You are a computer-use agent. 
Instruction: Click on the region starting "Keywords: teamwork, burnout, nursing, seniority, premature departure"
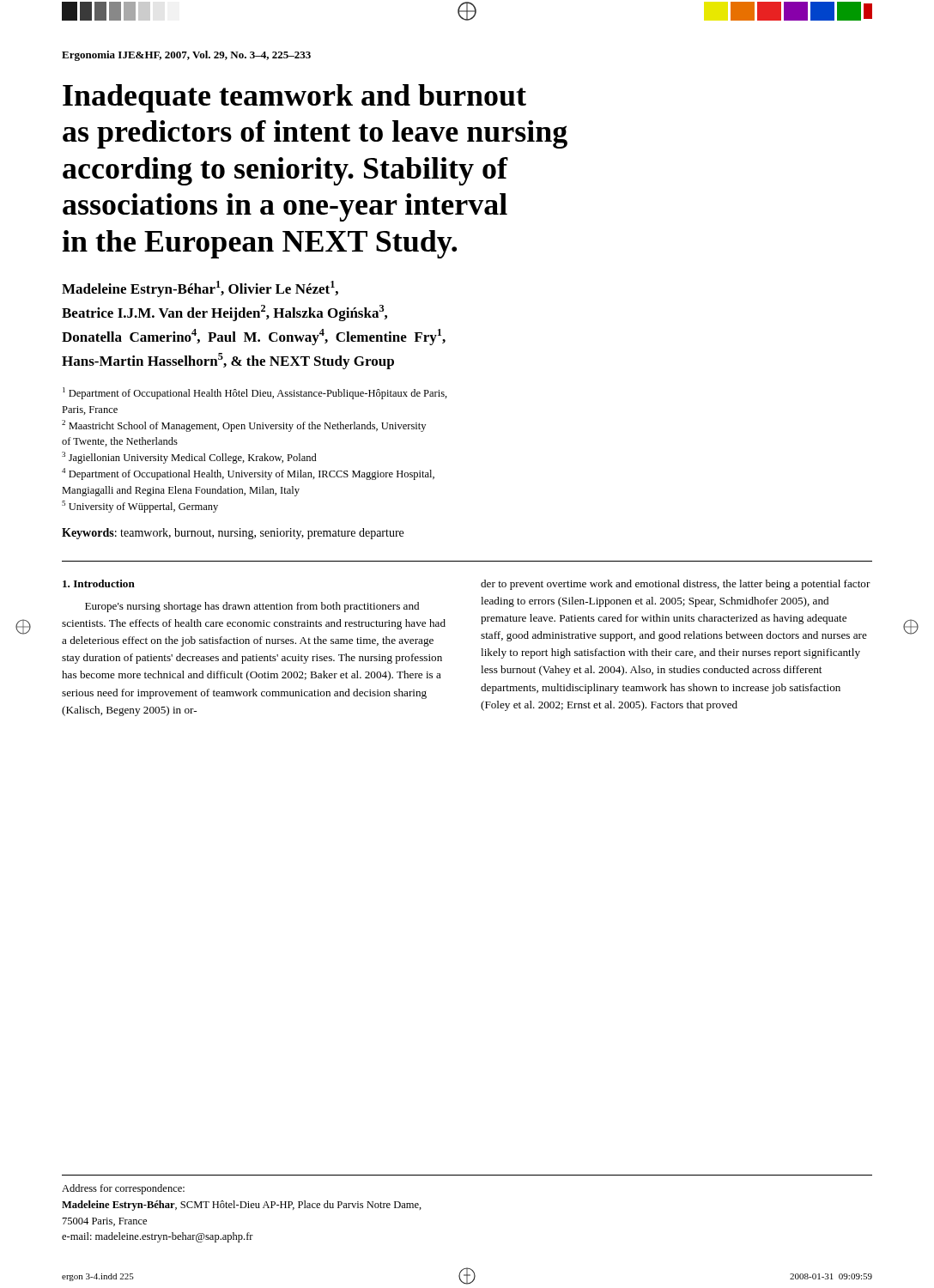[233, 533]
